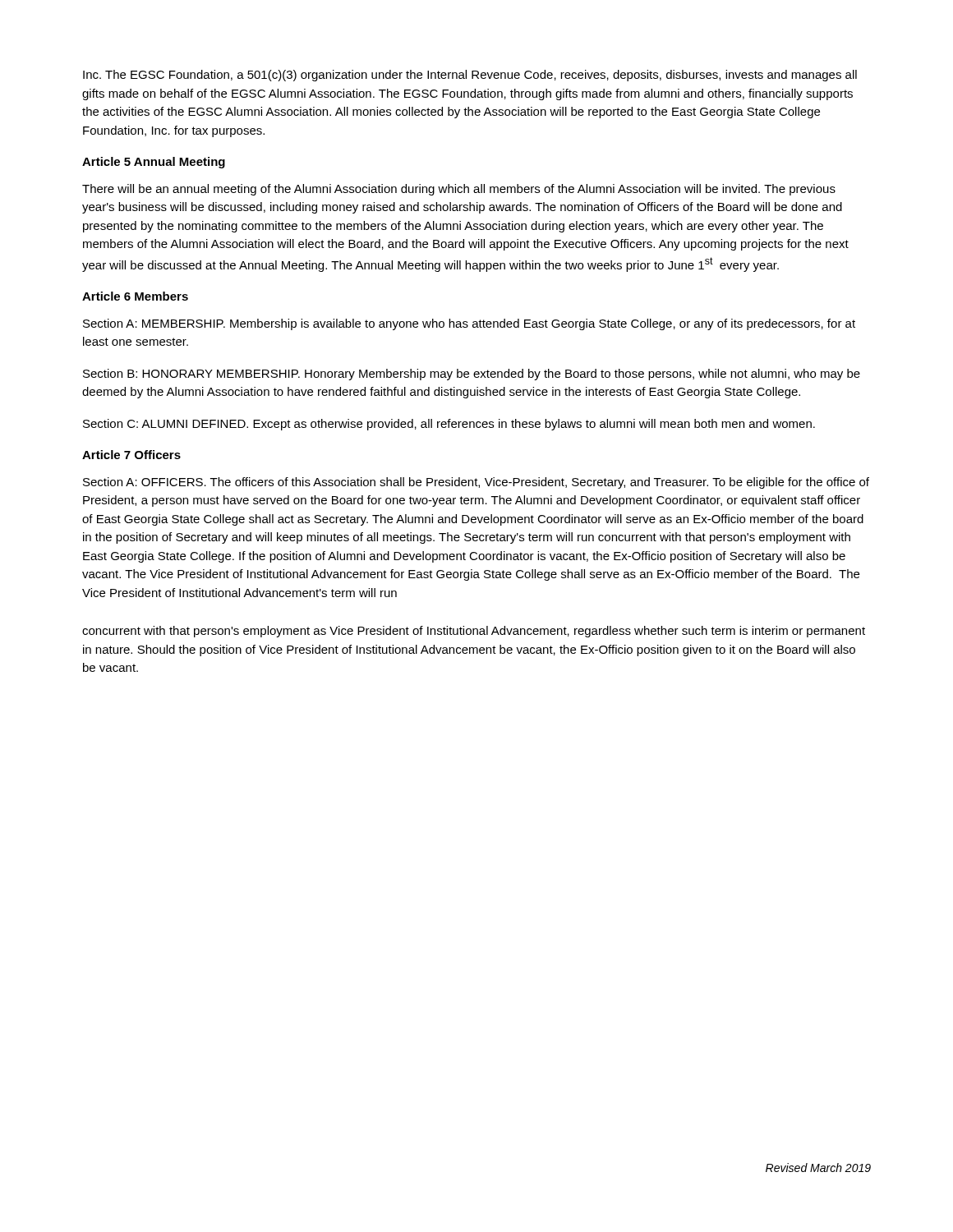Point to the block beginning "Inc. The EGSC"

[x=476, y=103]
